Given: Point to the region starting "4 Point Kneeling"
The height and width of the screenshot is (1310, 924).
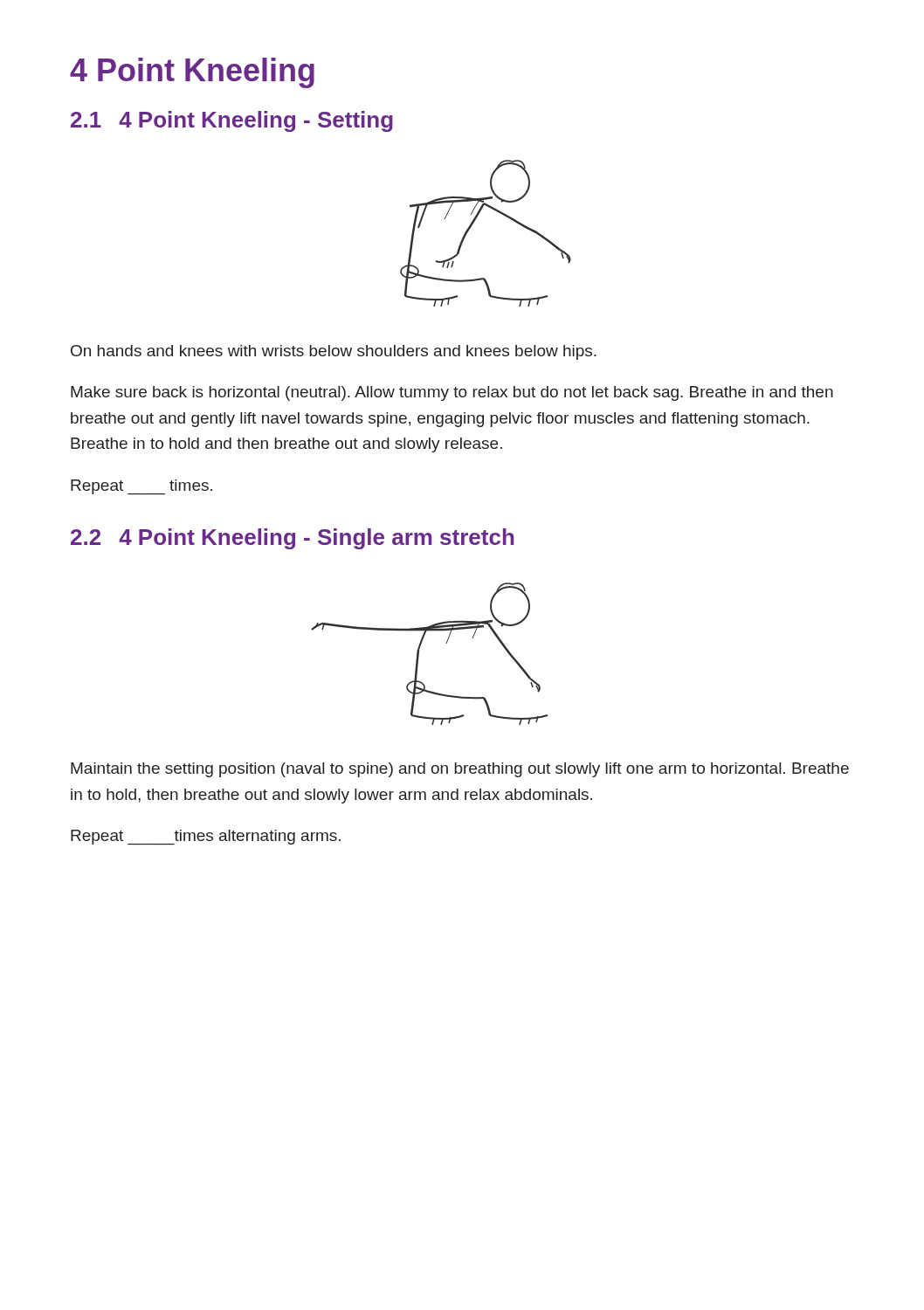Looking at the screenshot, I should (x=193, y=71).
